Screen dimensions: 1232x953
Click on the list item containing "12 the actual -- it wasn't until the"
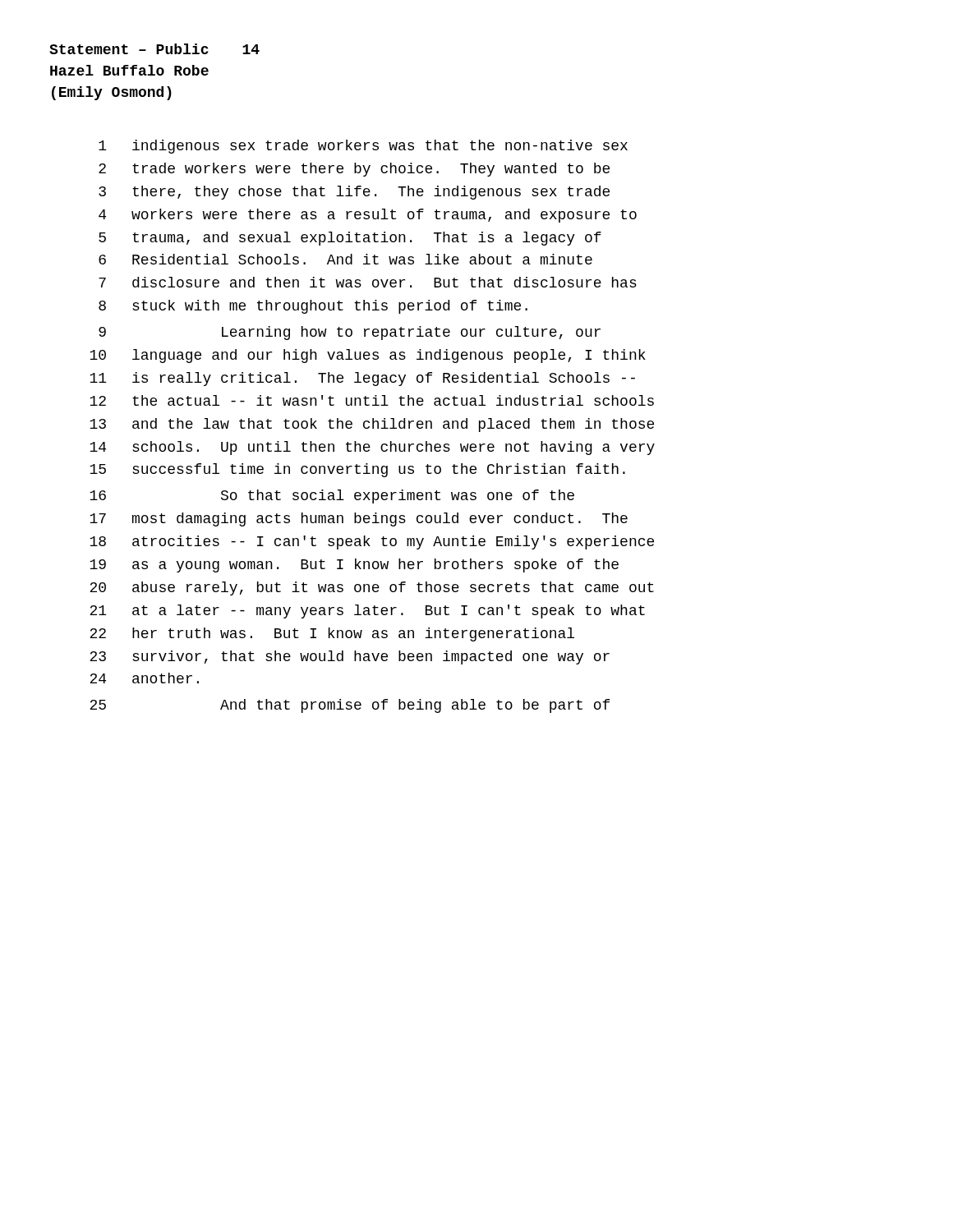point(476,402)
